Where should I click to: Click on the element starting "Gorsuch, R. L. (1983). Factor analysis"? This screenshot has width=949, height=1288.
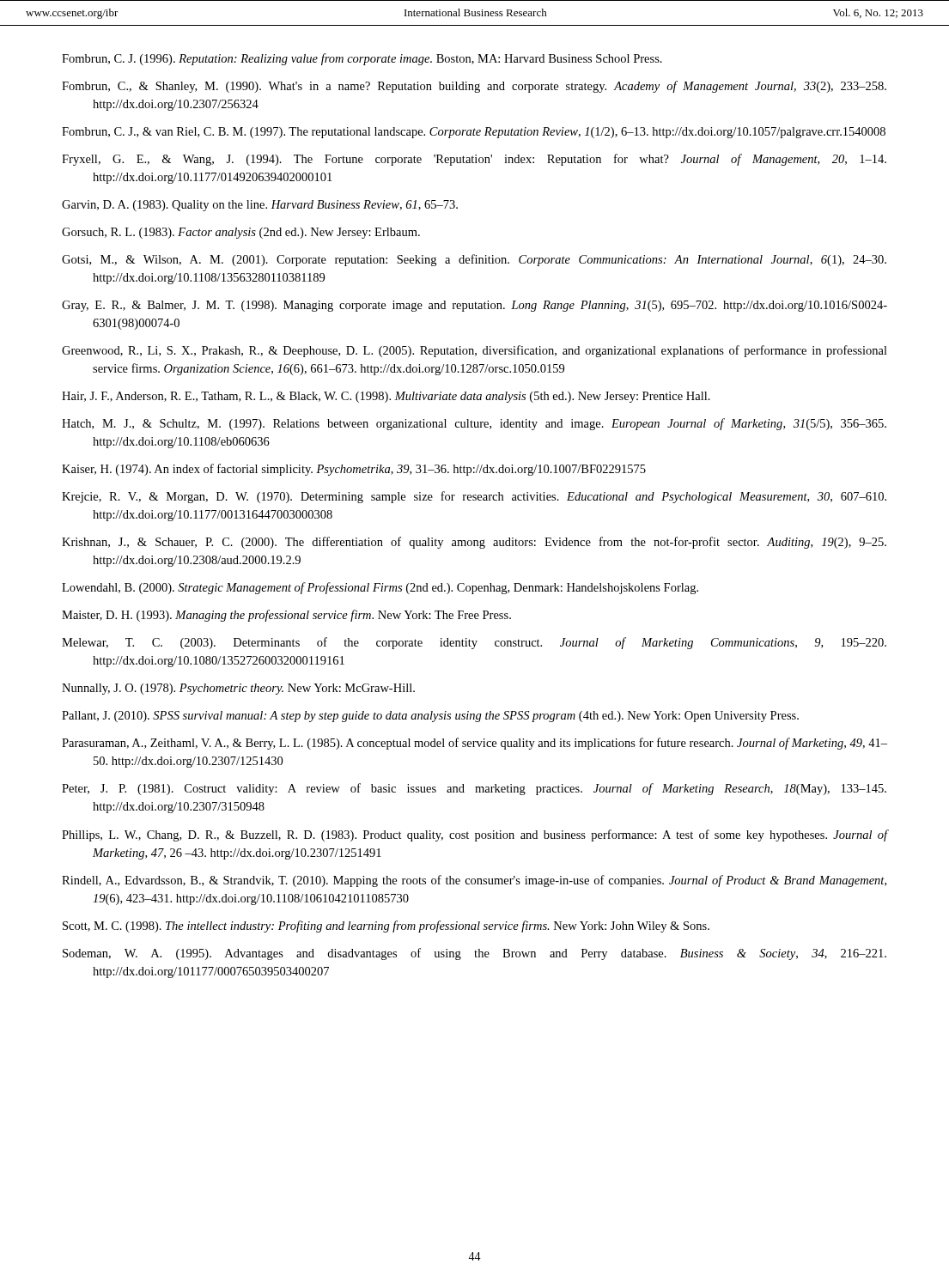(x=241, y=233)
